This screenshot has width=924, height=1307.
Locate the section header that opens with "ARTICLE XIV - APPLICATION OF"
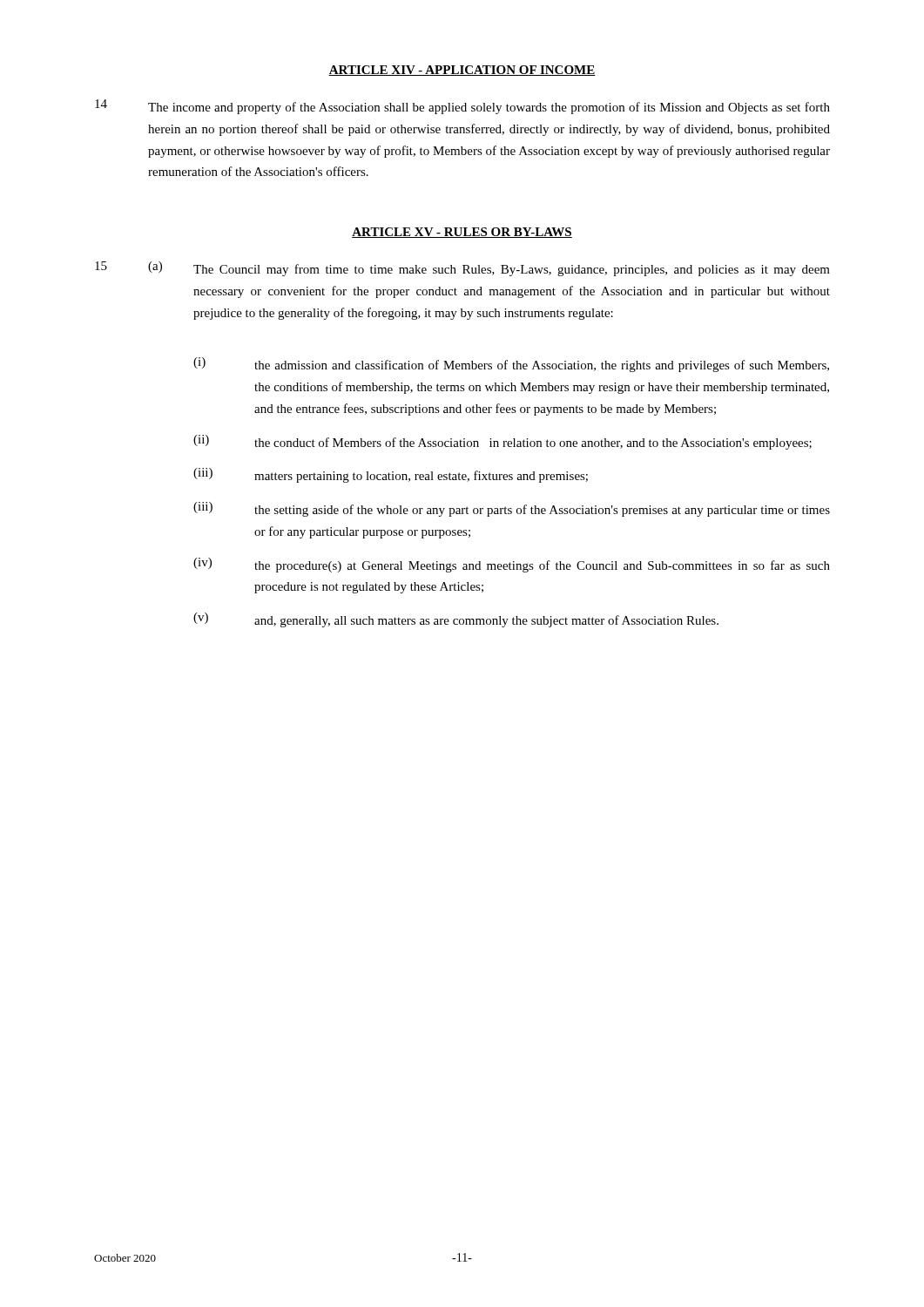[x=462, y=70]
